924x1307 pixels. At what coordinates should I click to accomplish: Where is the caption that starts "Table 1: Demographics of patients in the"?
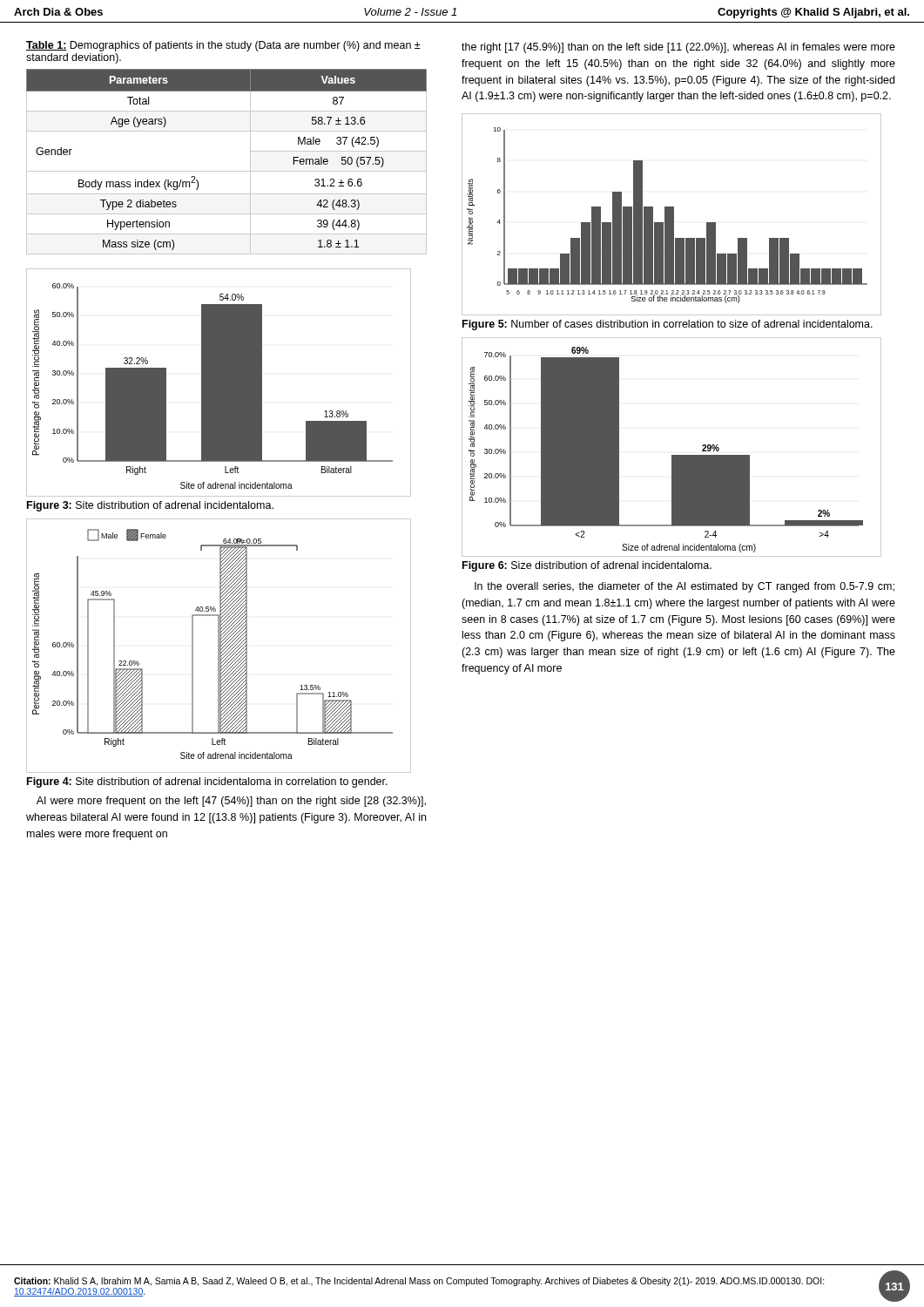point(223,51)
